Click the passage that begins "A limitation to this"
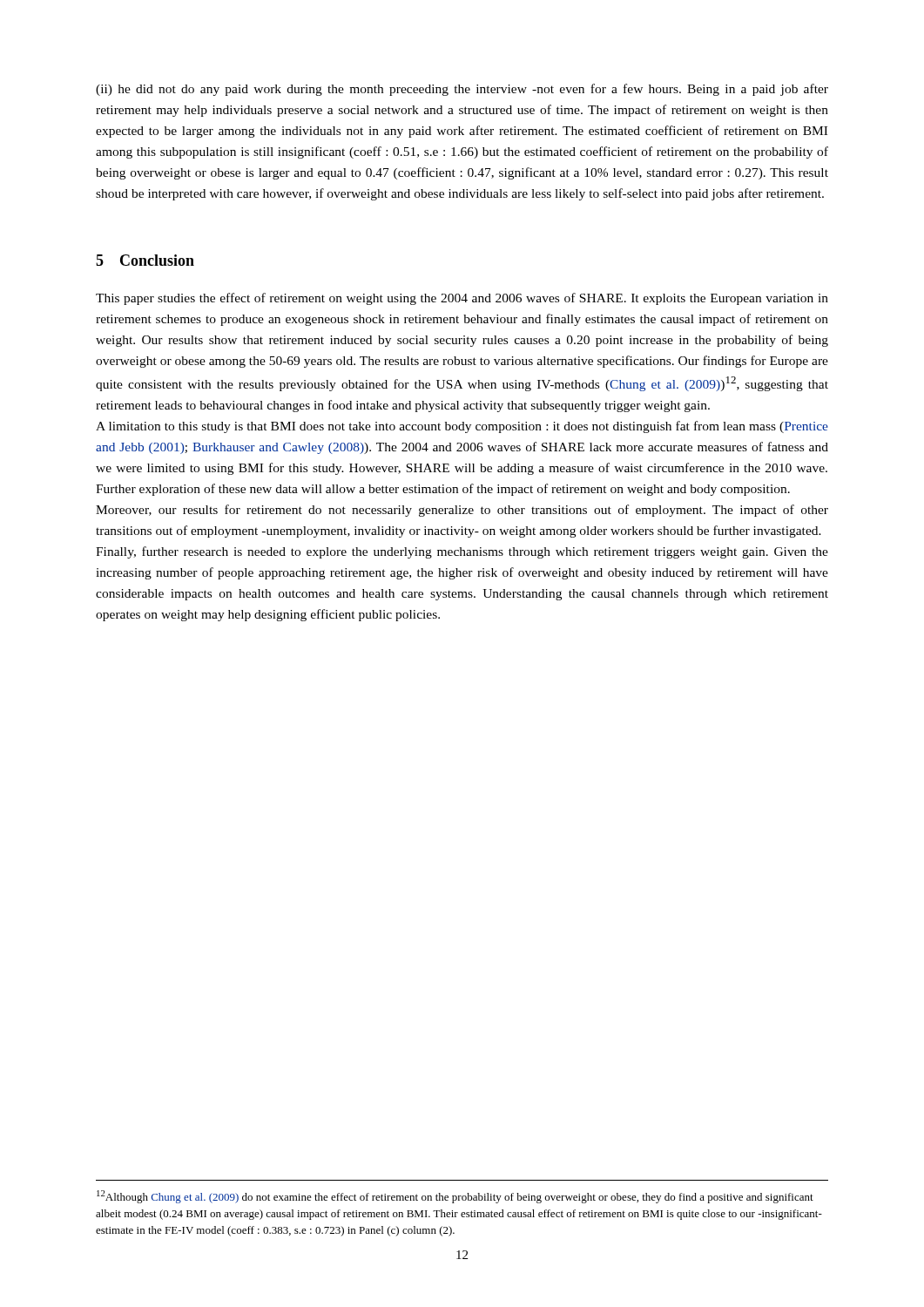Viewport: 924px width, 1307px height. pos(462,458)
